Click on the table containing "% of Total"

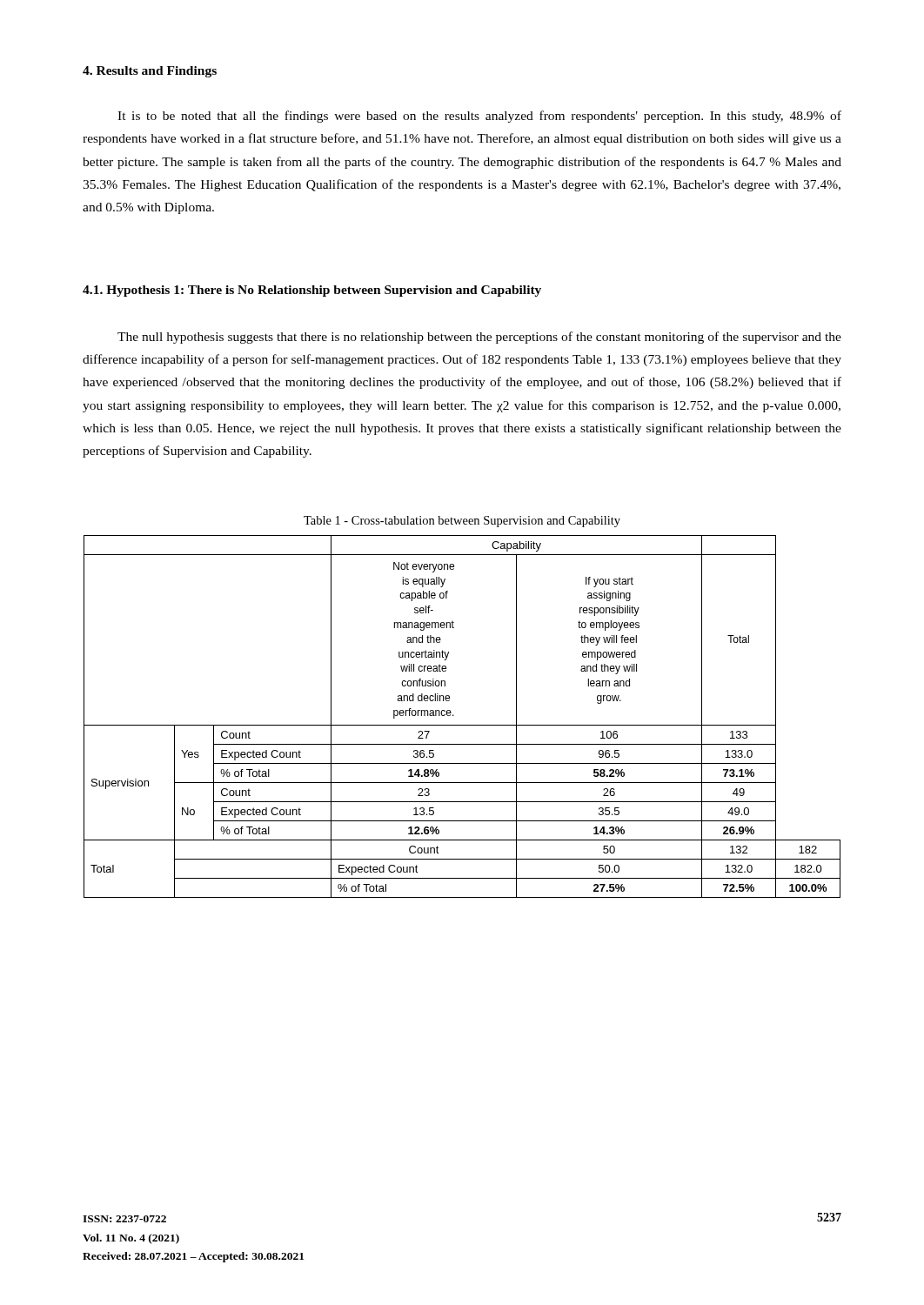click(x=462, y=716)
